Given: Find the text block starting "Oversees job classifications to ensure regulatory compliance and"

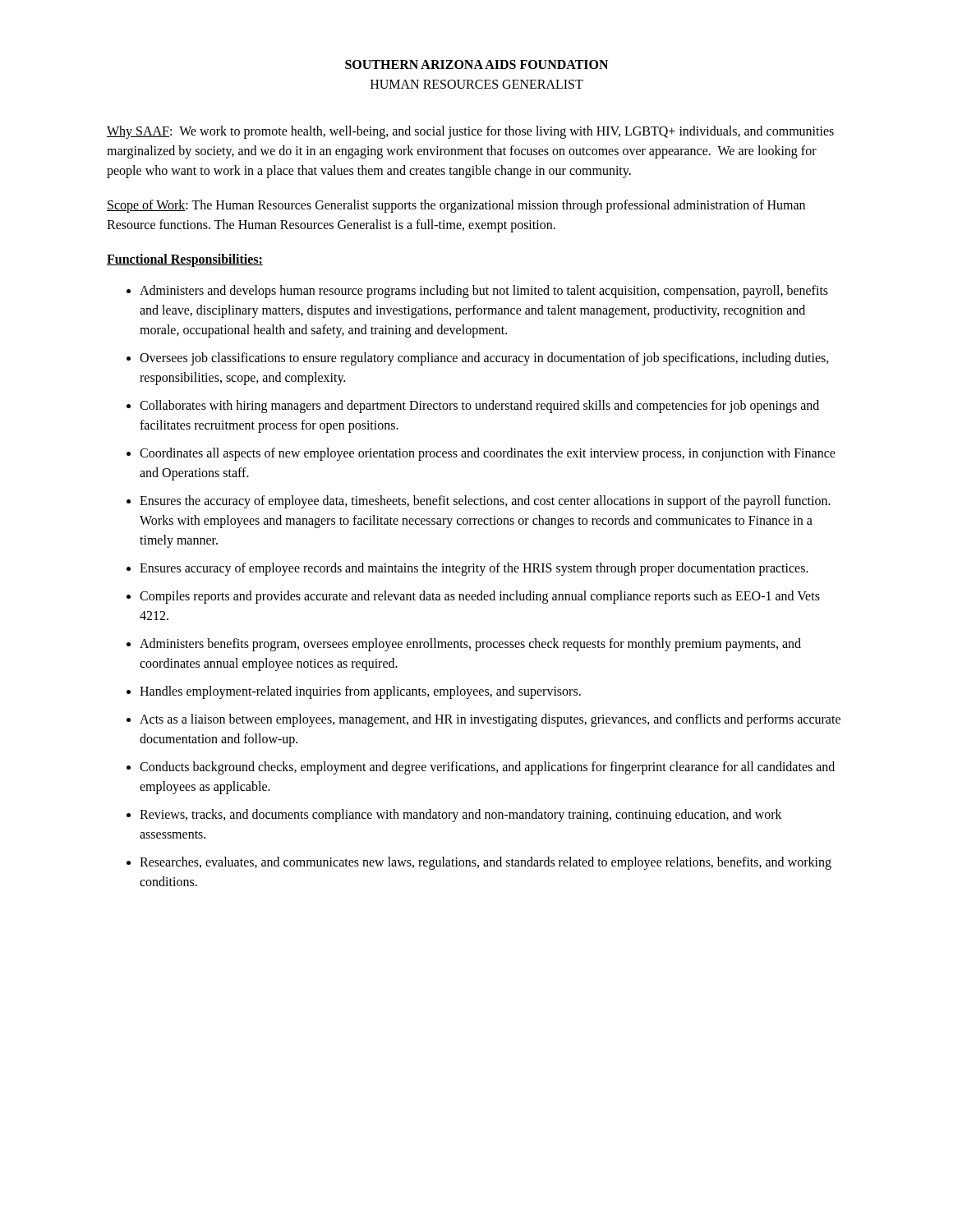Looking at the screenshot, I should pos(493,368).
